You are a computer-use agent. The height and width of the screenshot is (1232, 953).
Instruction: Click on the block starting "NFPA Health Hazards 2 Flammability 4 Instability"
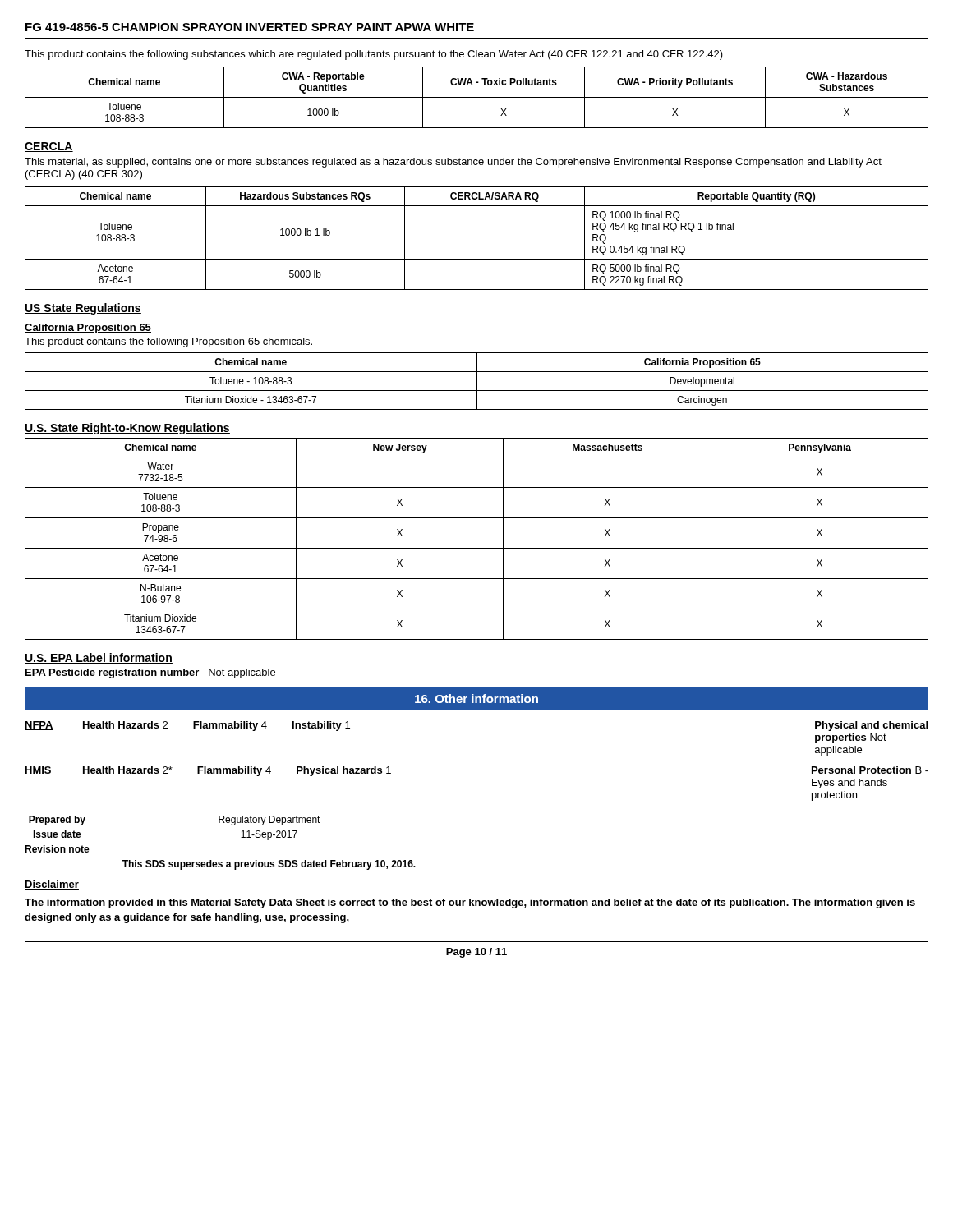(38, 726)
